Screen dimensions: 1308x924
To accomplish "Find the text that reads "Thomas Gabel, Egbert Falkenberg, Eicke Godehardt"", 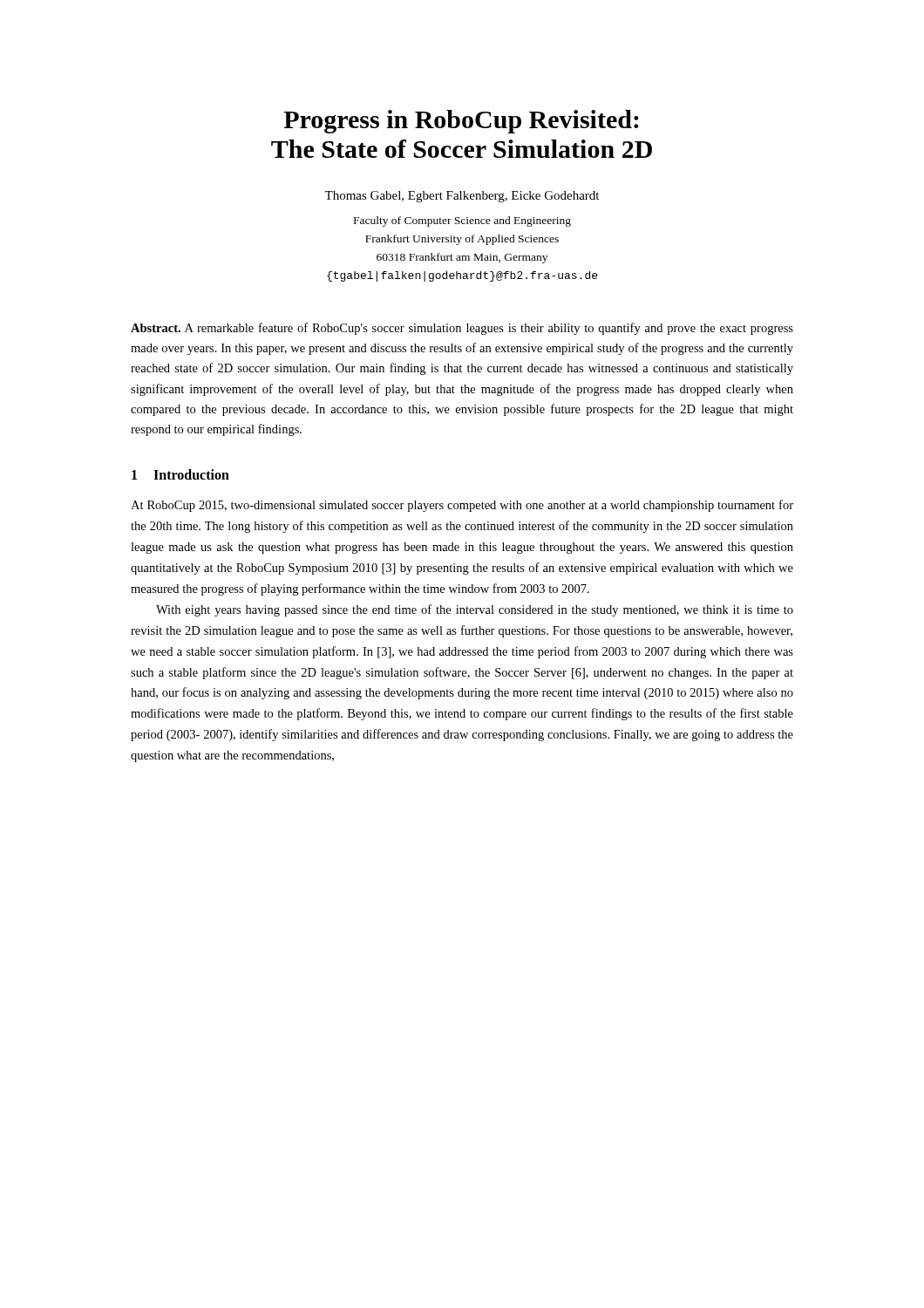I will point(462,195).
